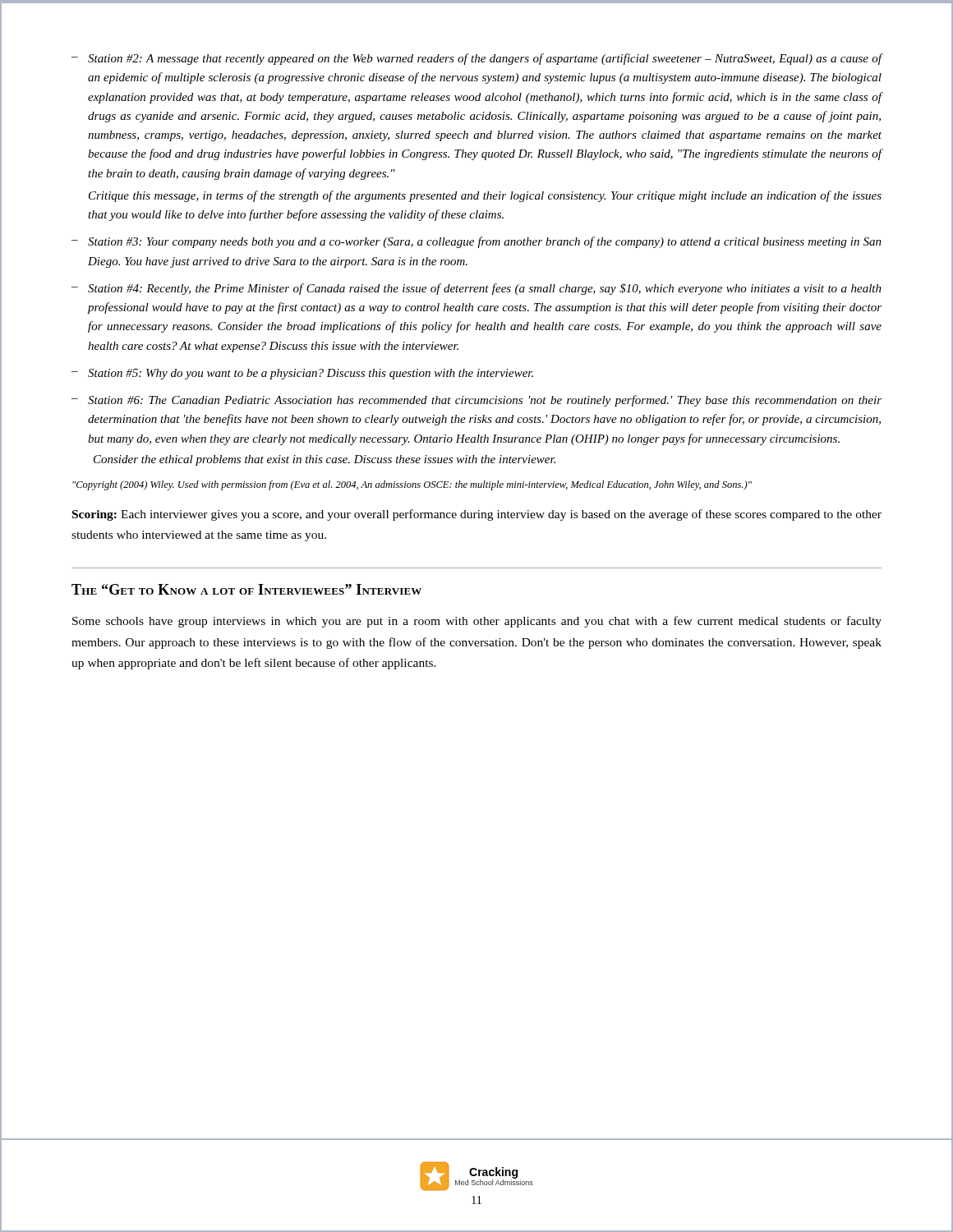Locate the text block that reads "Consider the ethical problems"
The image size is (953, 1232).
click(x=325, y=459)
